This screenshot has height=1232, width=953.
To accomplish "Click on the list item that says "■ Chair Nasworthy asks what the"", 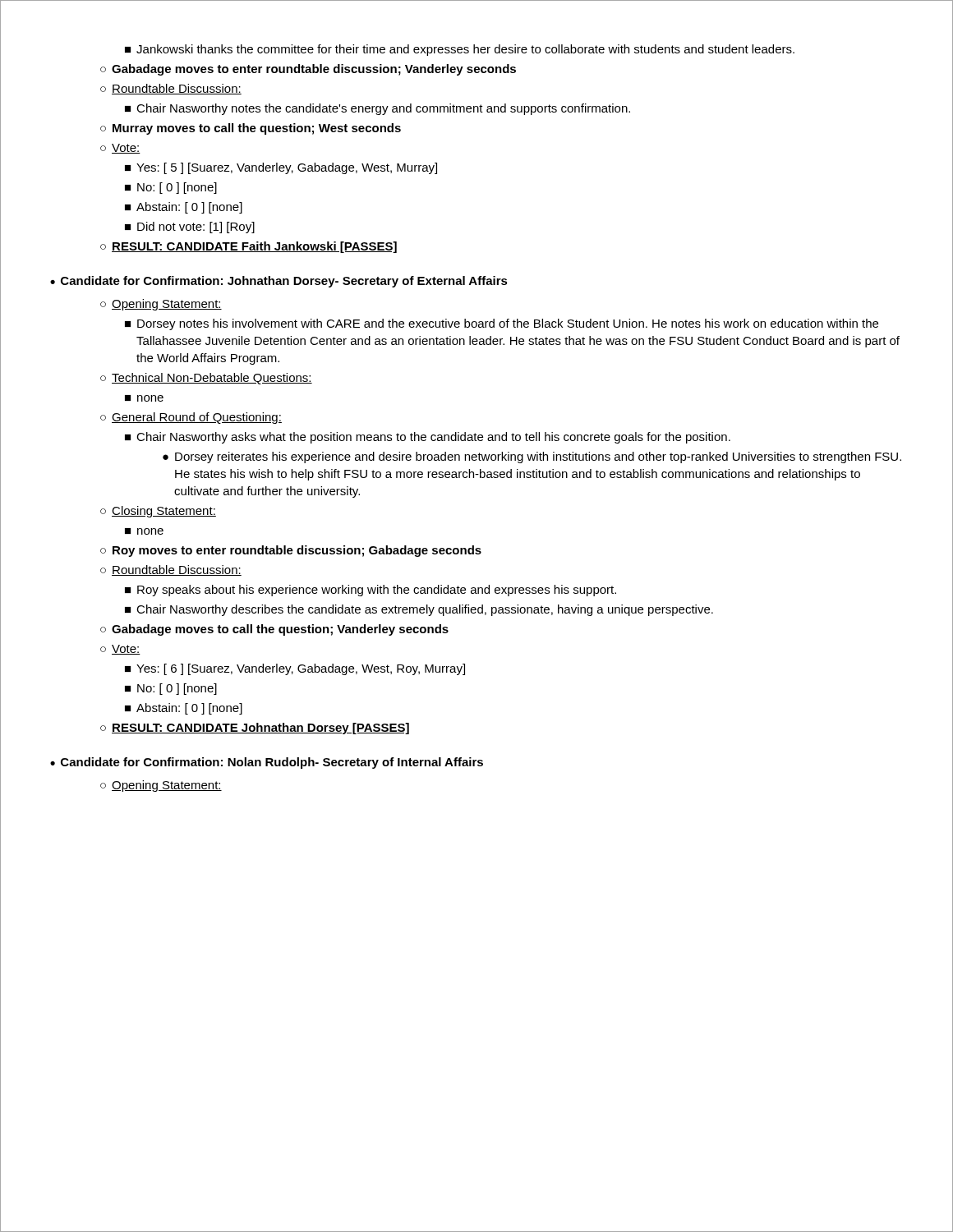I will (513, 437).
